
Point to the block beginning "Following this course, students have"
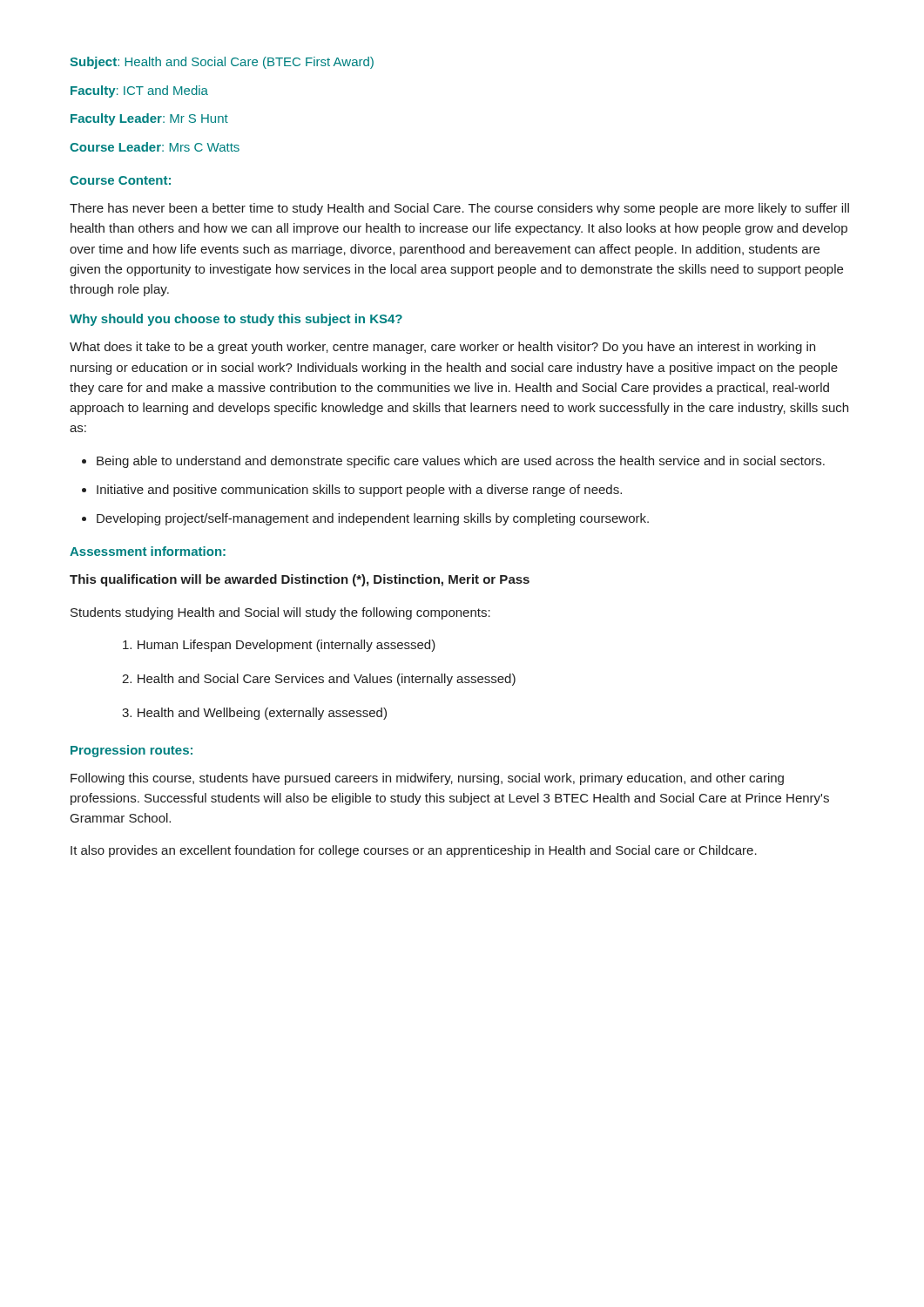point(462,798)
